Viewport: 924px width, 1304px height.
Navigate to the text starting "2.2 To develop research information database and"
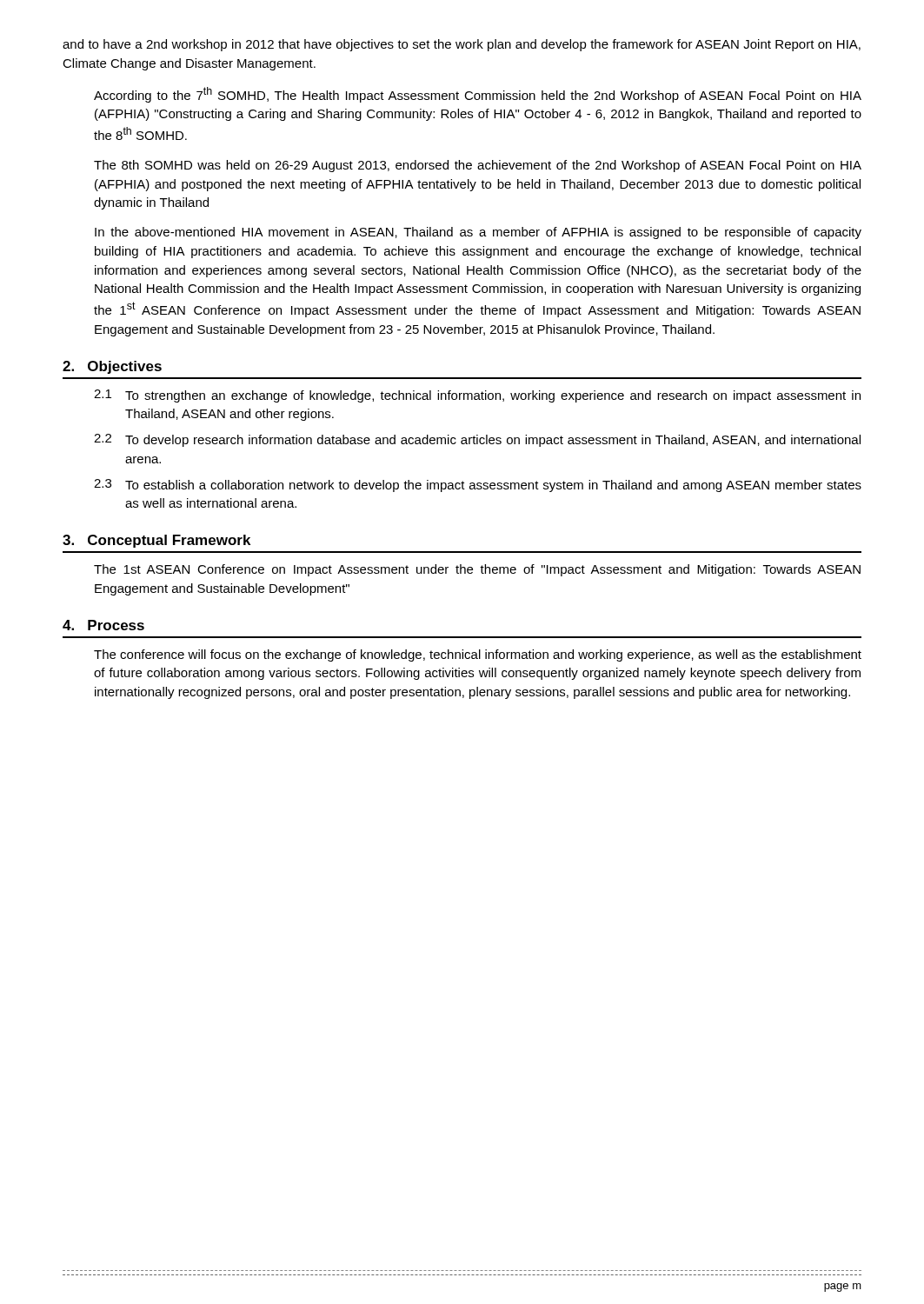pos(478,449)
